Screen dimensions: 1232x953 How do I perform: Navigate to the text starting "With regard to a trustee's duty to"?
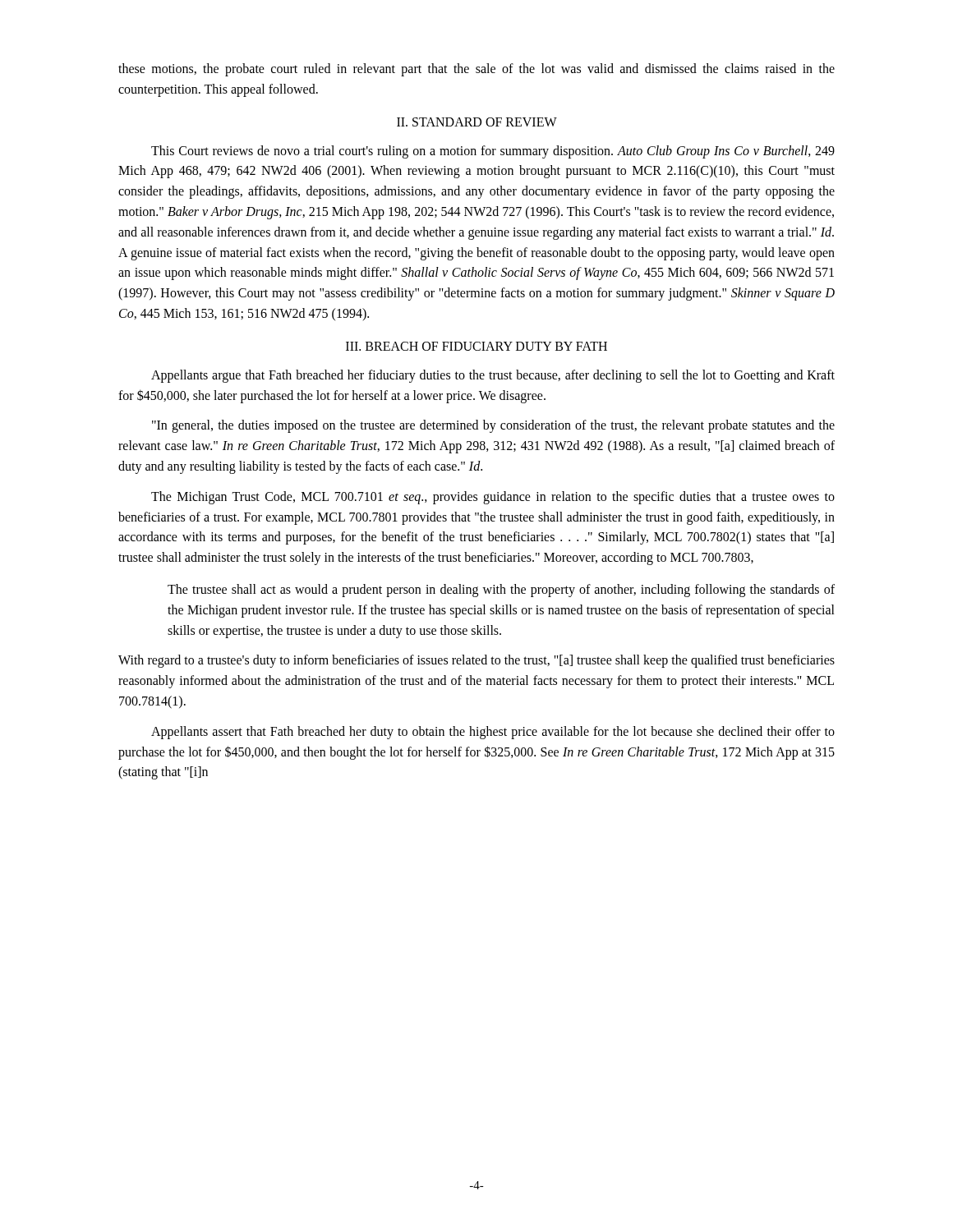[x=476, y=681]
